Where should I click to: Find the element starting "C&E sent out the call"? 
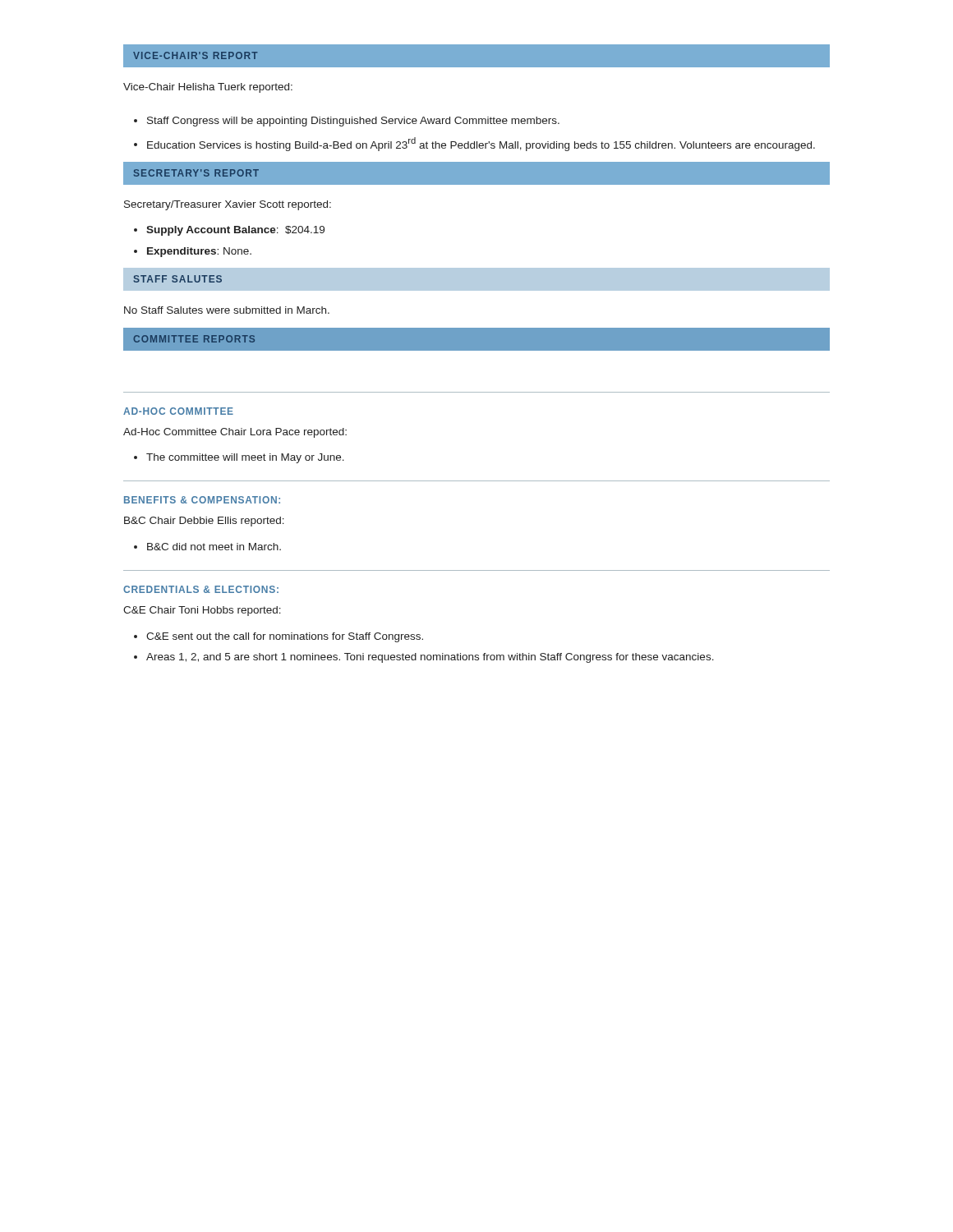coord(476,646)
